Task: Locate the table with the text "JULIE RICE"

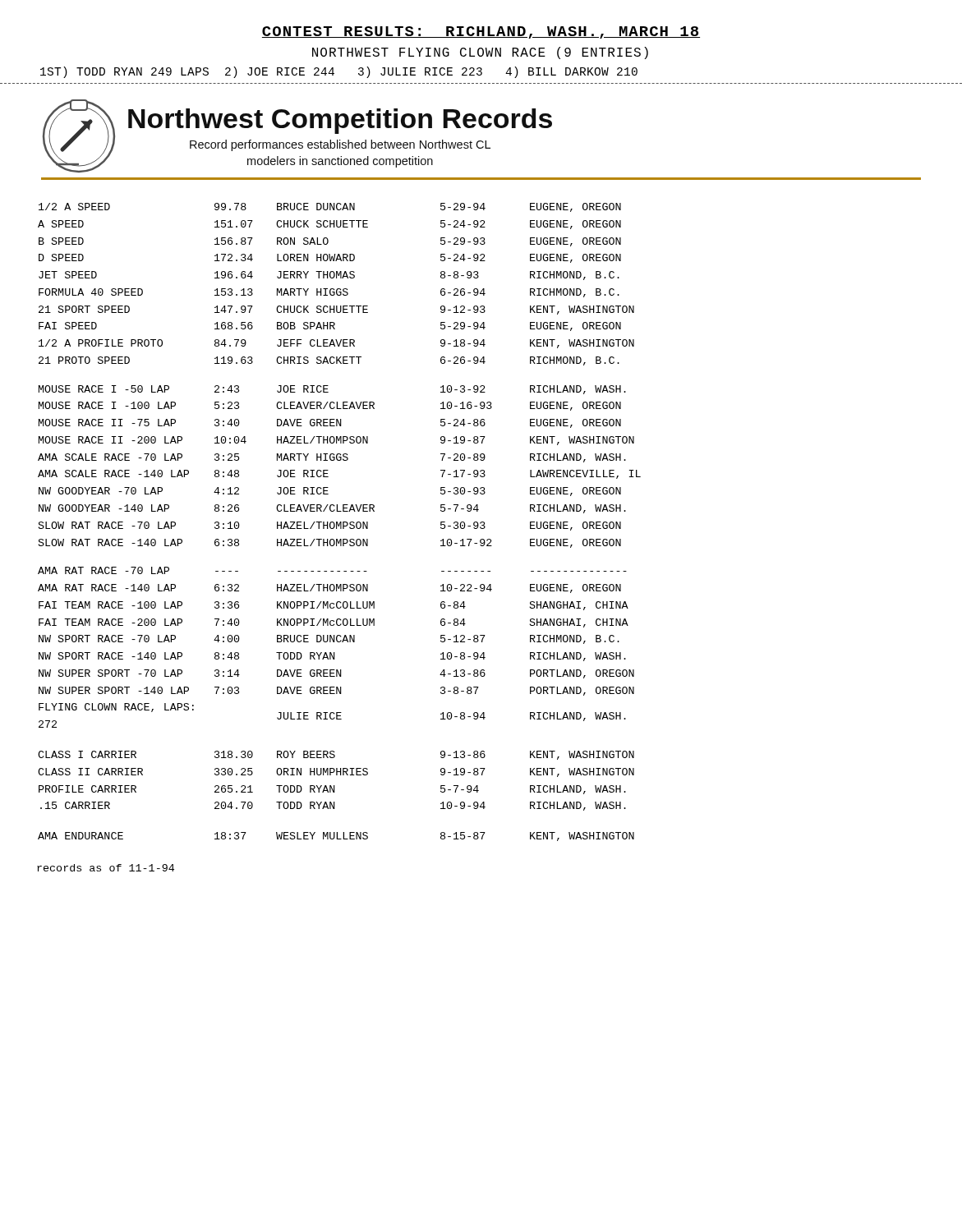Action: pyautogui.click(x=481, y=523)
